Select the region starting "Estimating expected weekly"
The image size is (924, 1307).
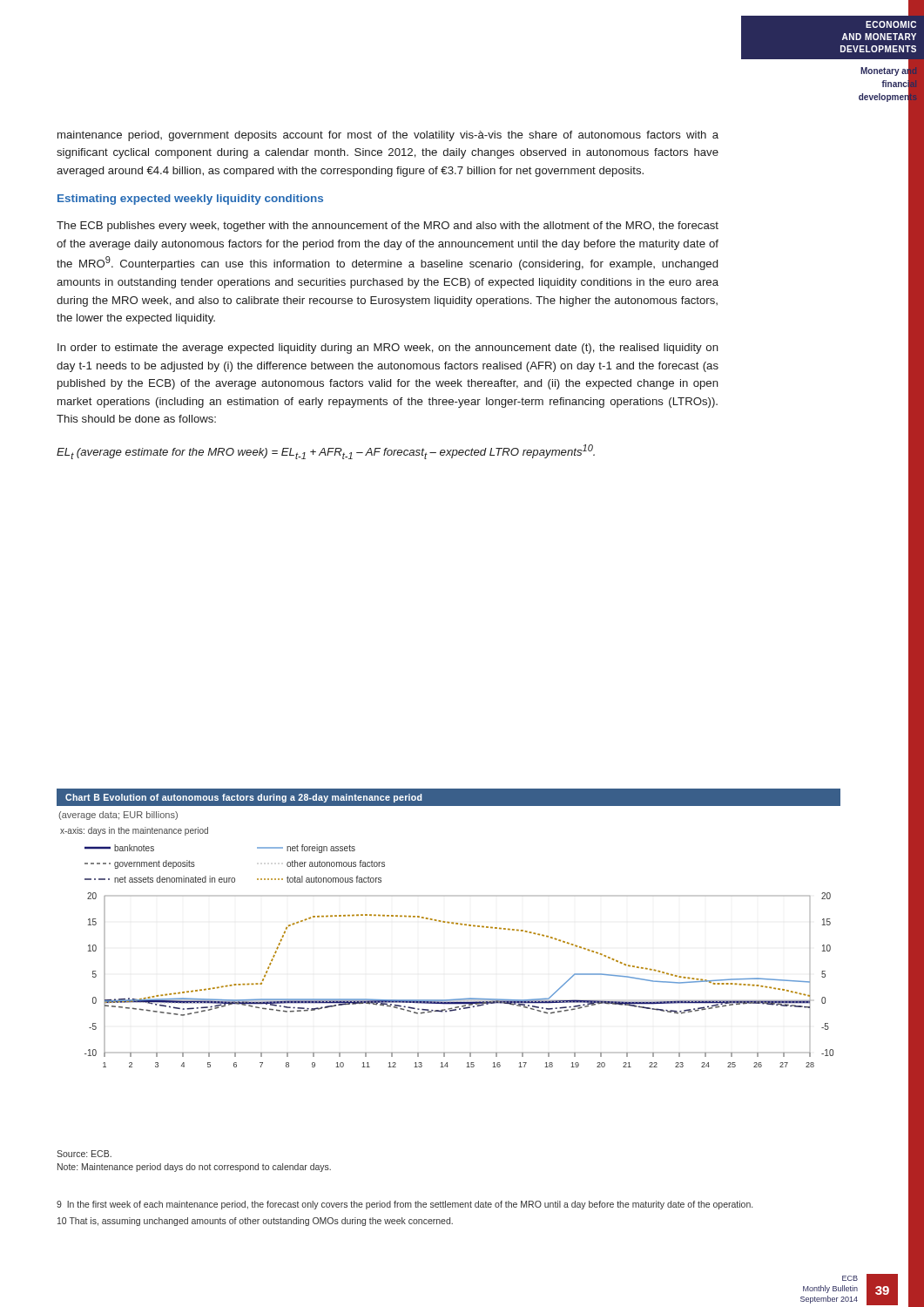(x=190, y=199)
